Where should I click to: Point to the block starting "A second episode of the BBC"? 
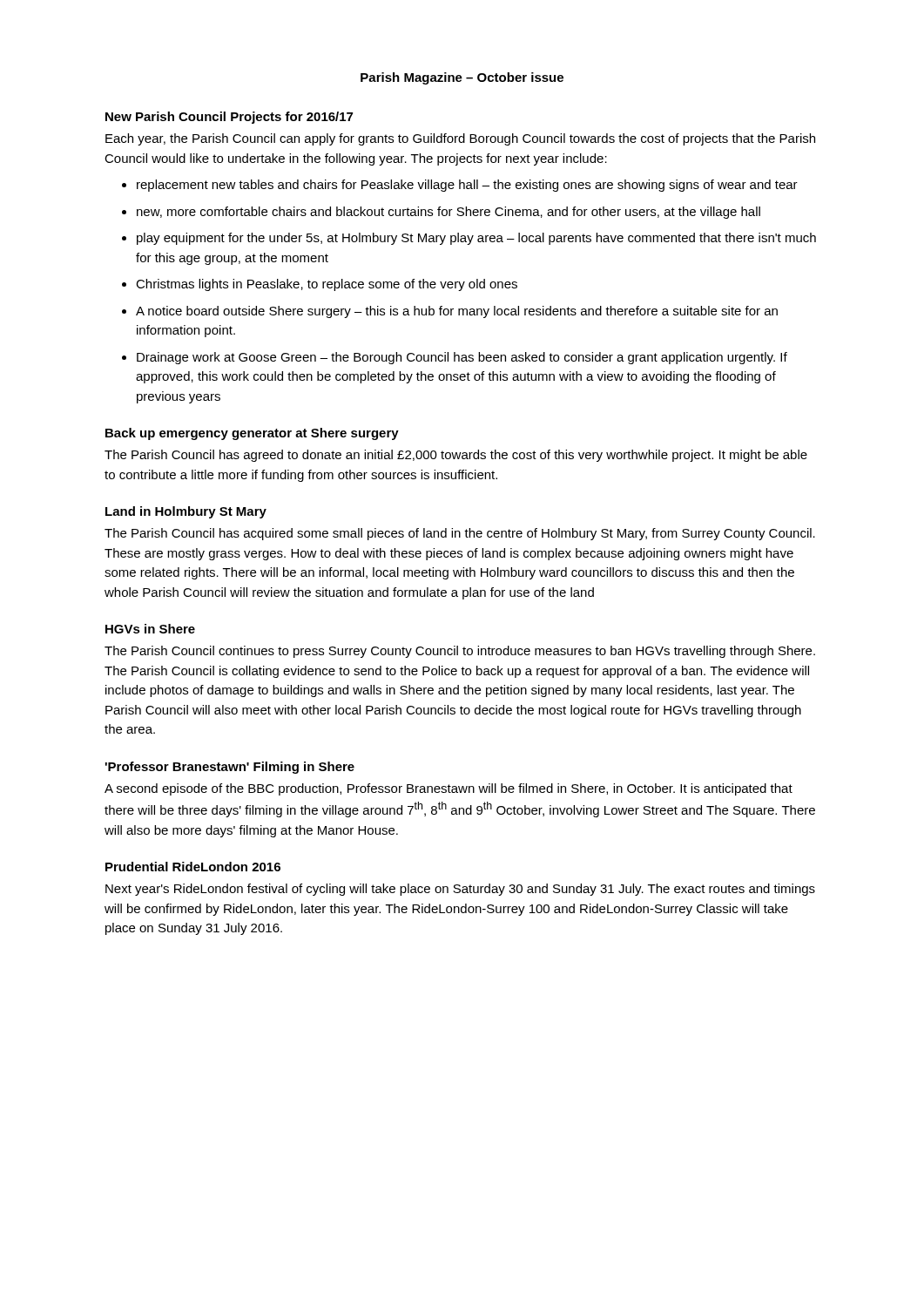click(x=460, y=809)
